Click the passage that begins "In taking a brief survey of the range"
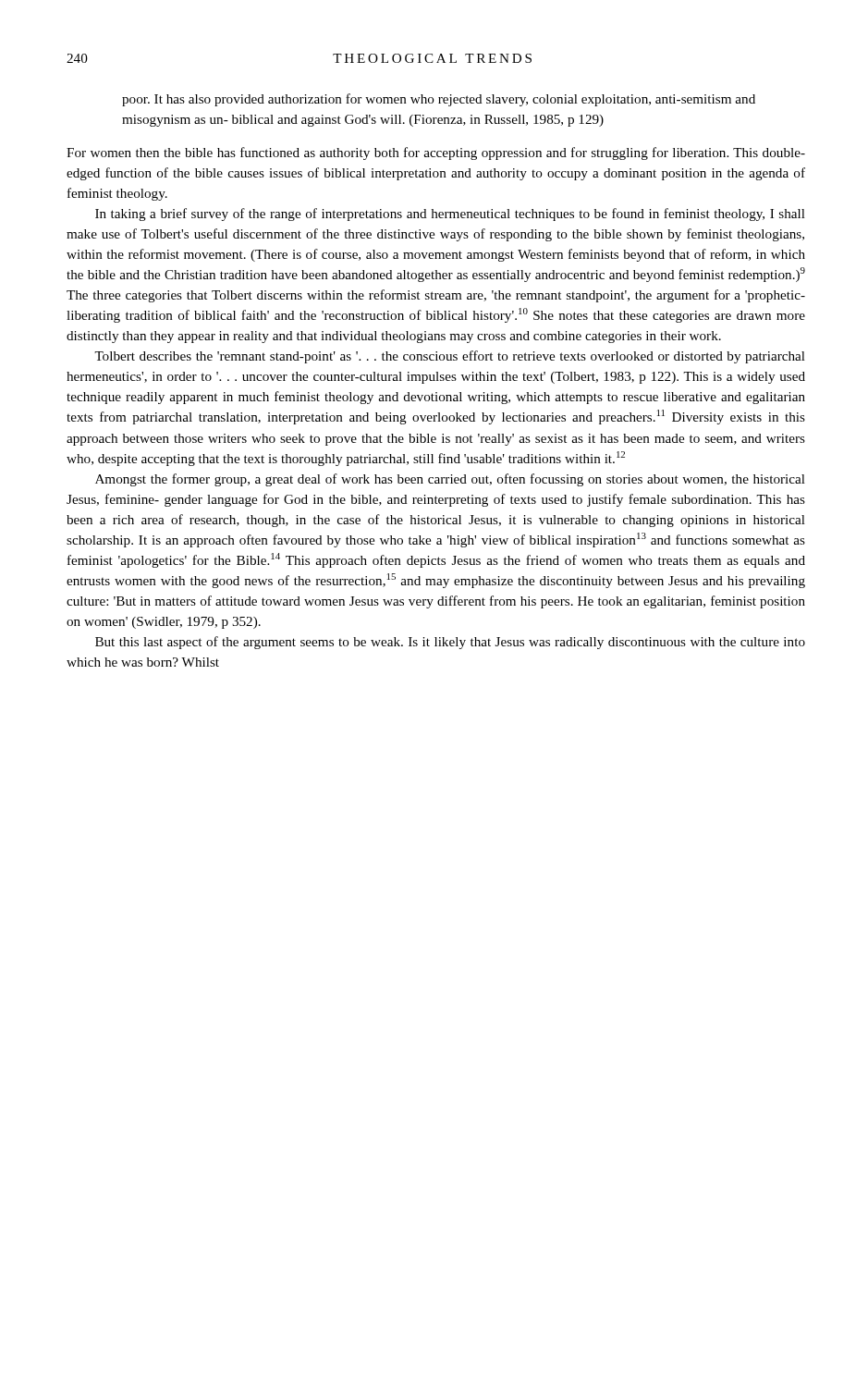 coord(436,274)
